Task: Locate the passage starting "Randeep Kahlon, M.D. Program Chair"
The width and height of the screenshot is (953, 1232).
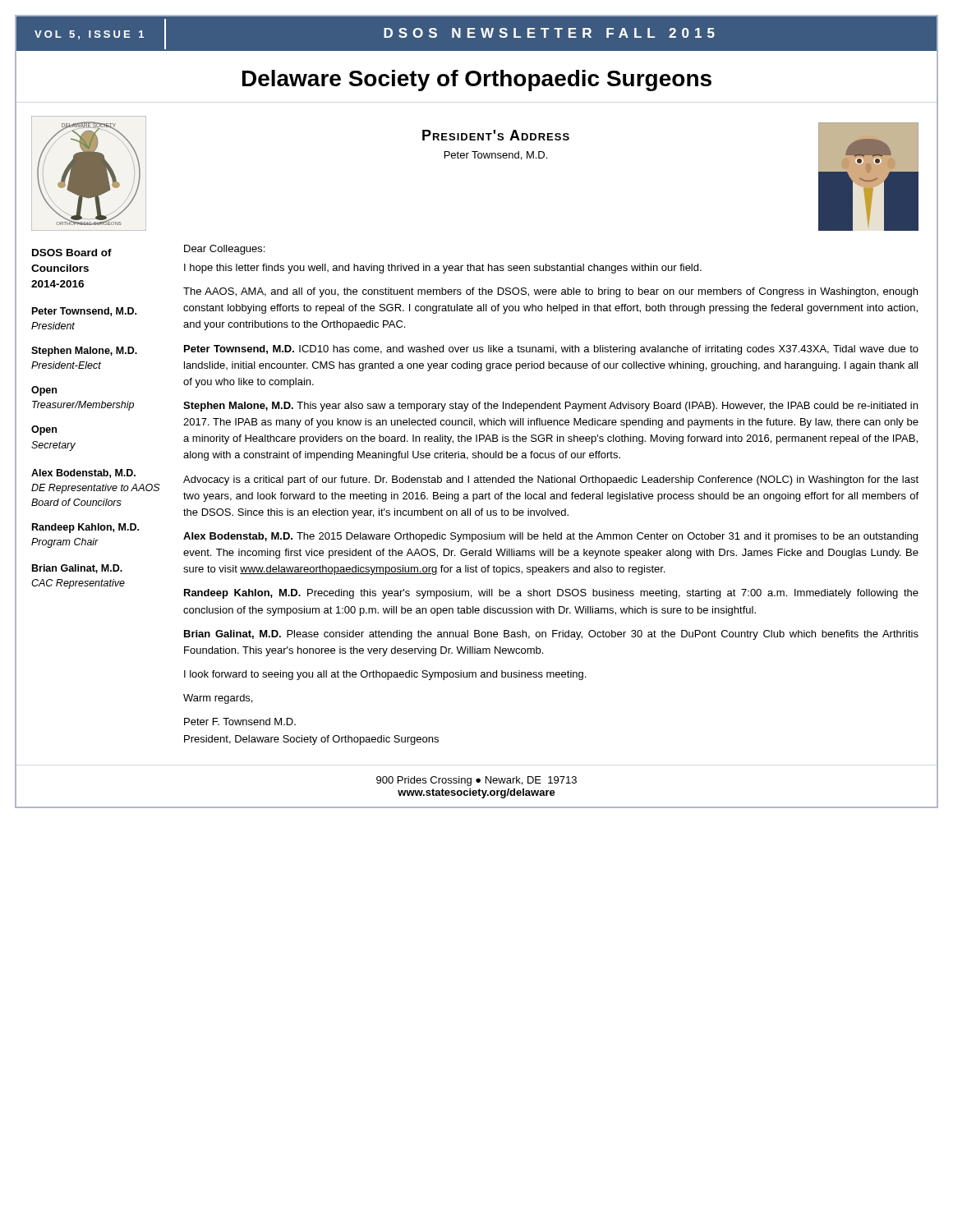Action: coord(85,535)
